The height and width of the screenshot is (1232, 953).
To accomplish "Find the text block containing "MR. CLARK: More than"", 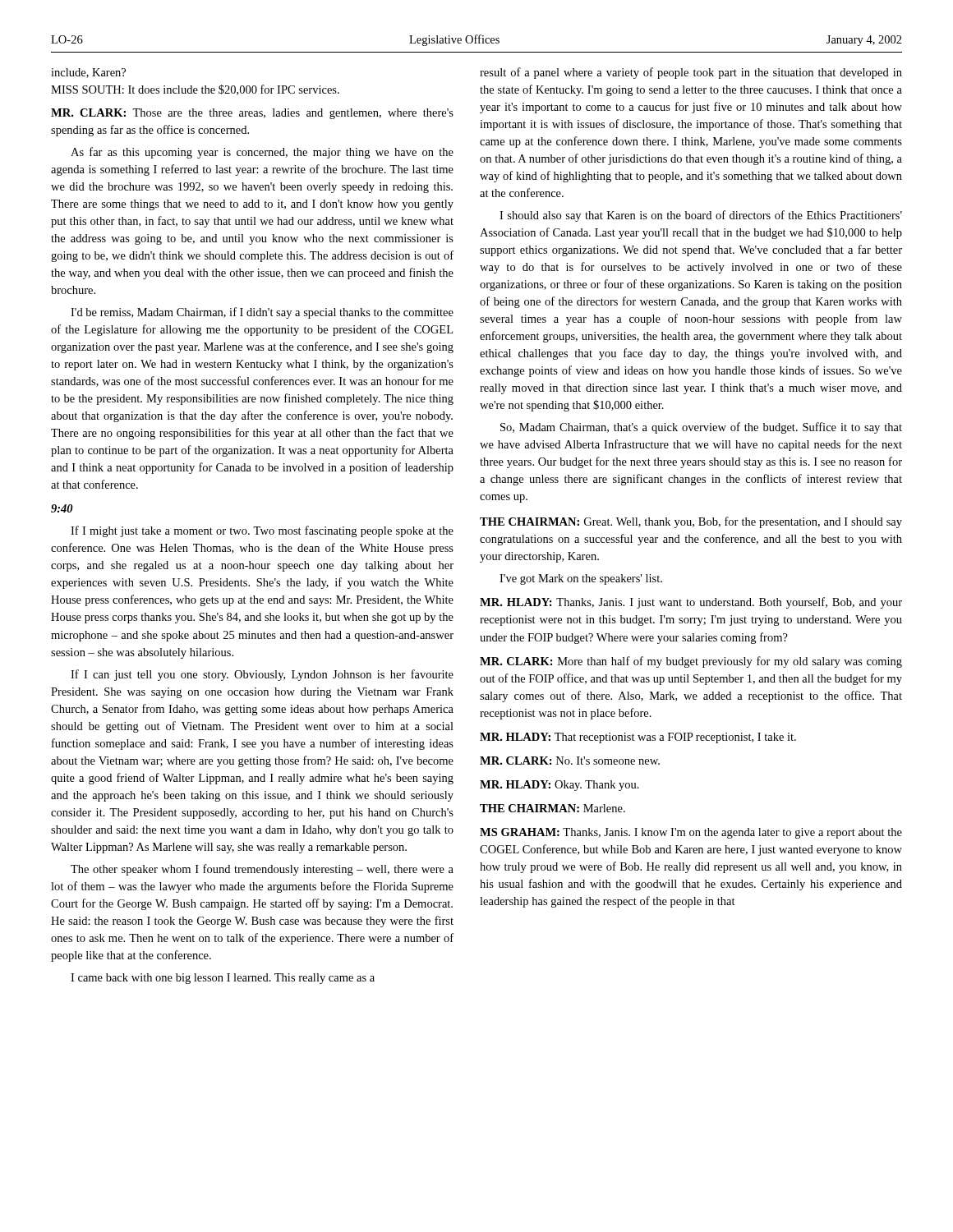I will [691, 687].
